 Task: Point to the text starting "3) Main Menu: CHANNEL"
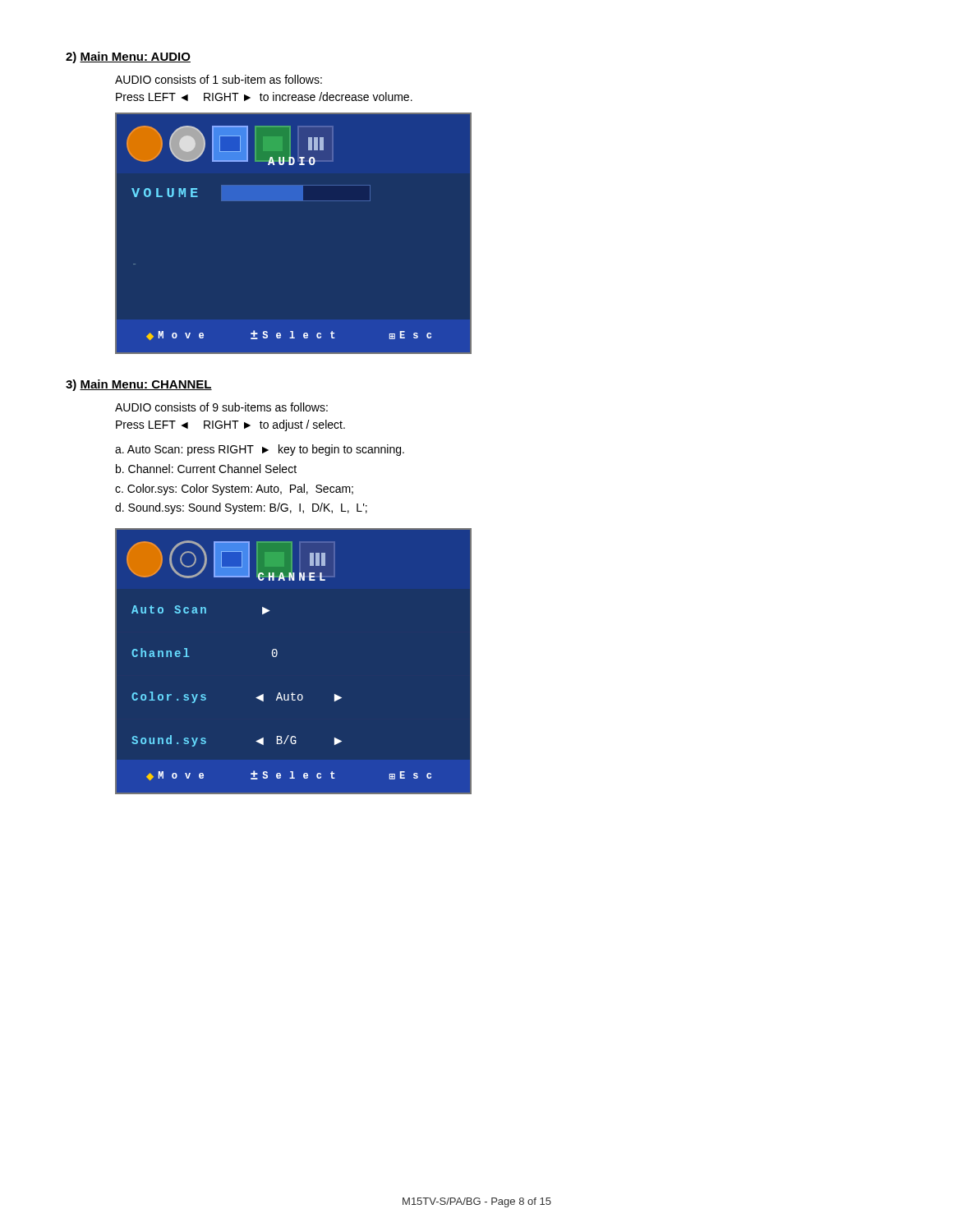pyautogui.click(x=139, y=384)
